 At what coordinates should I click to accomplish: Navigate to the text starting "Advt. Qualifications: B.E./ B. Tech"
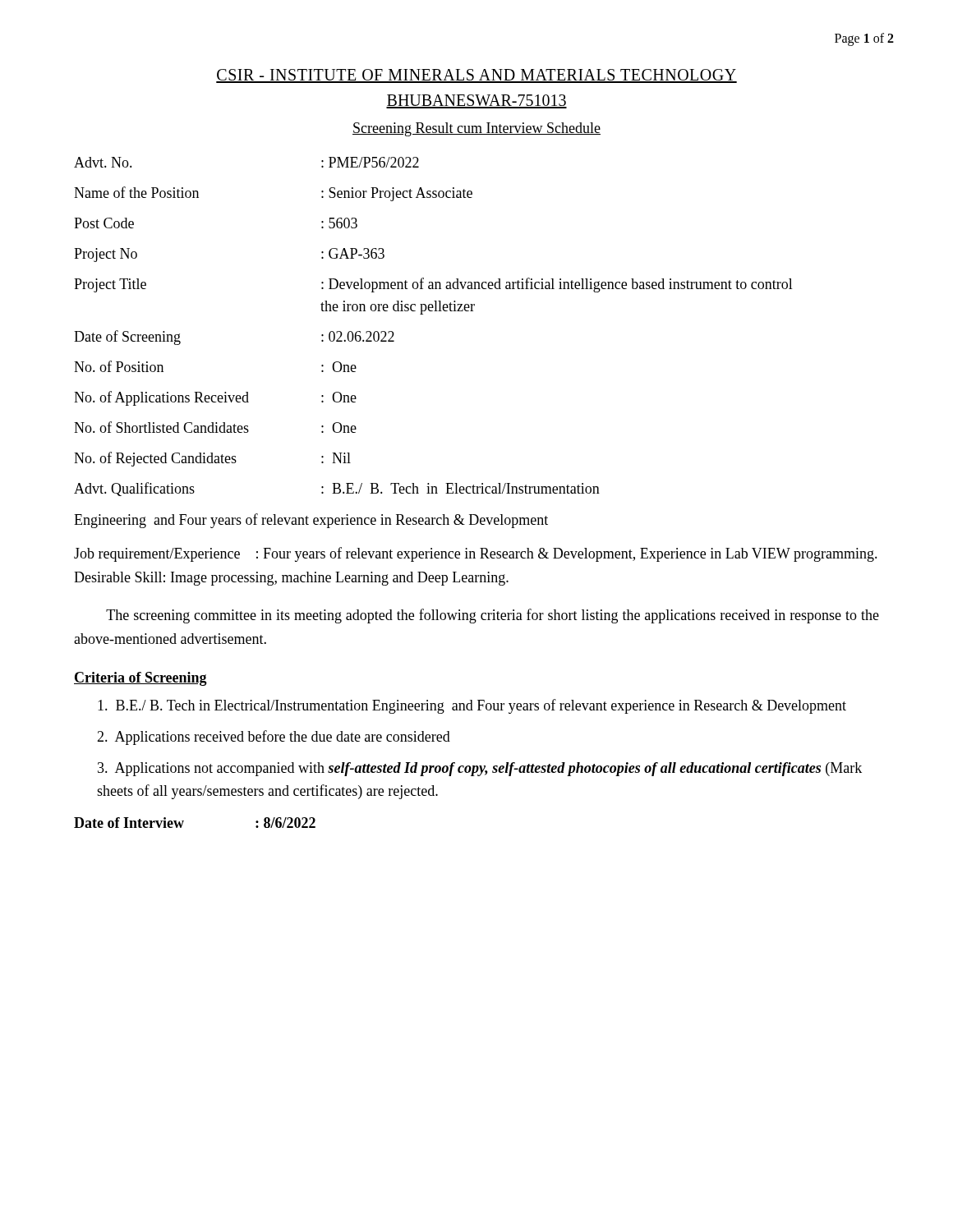[337, 489]
